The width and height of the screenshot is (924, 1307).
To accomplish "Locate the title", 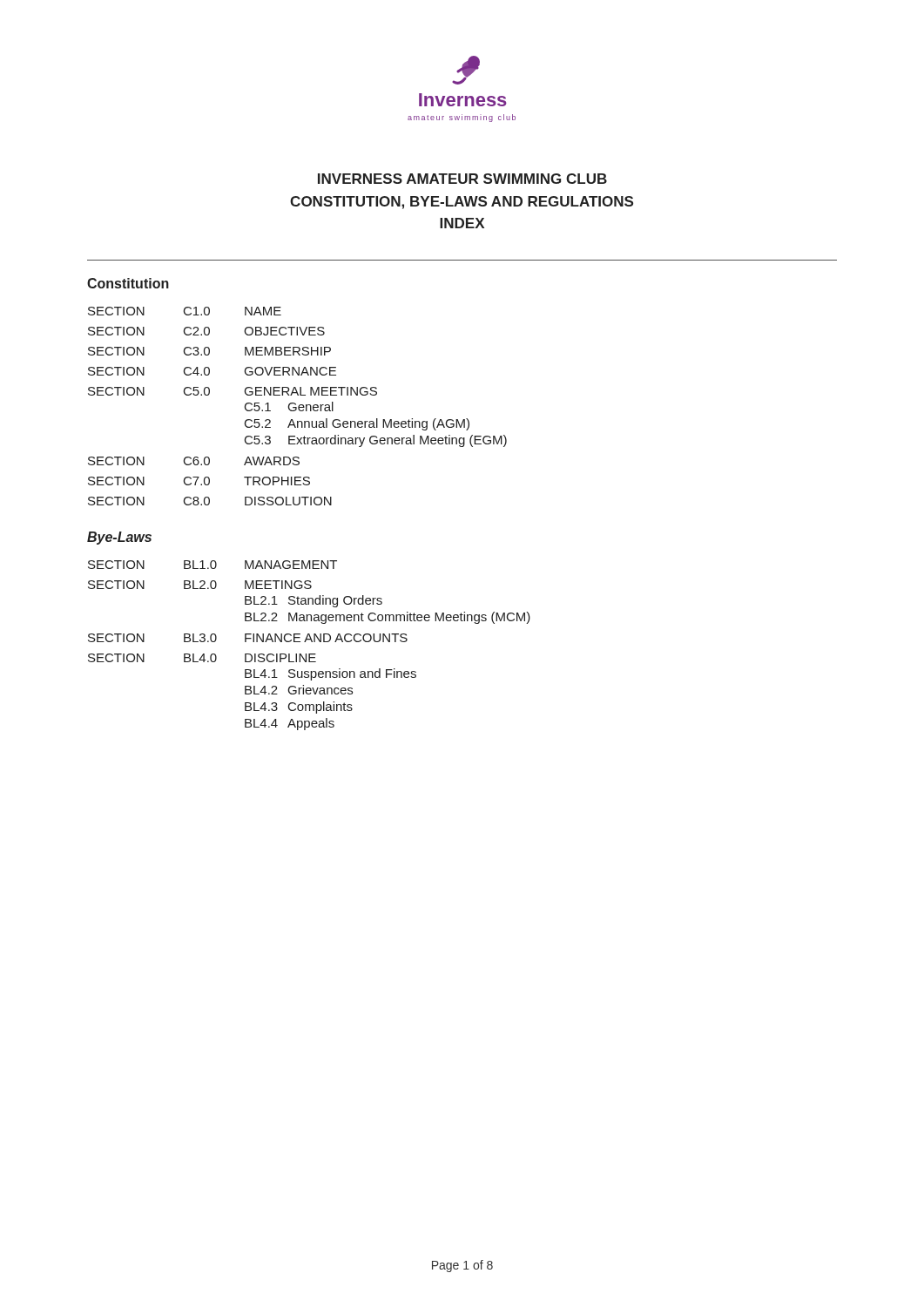I will [x=462, y=202].
